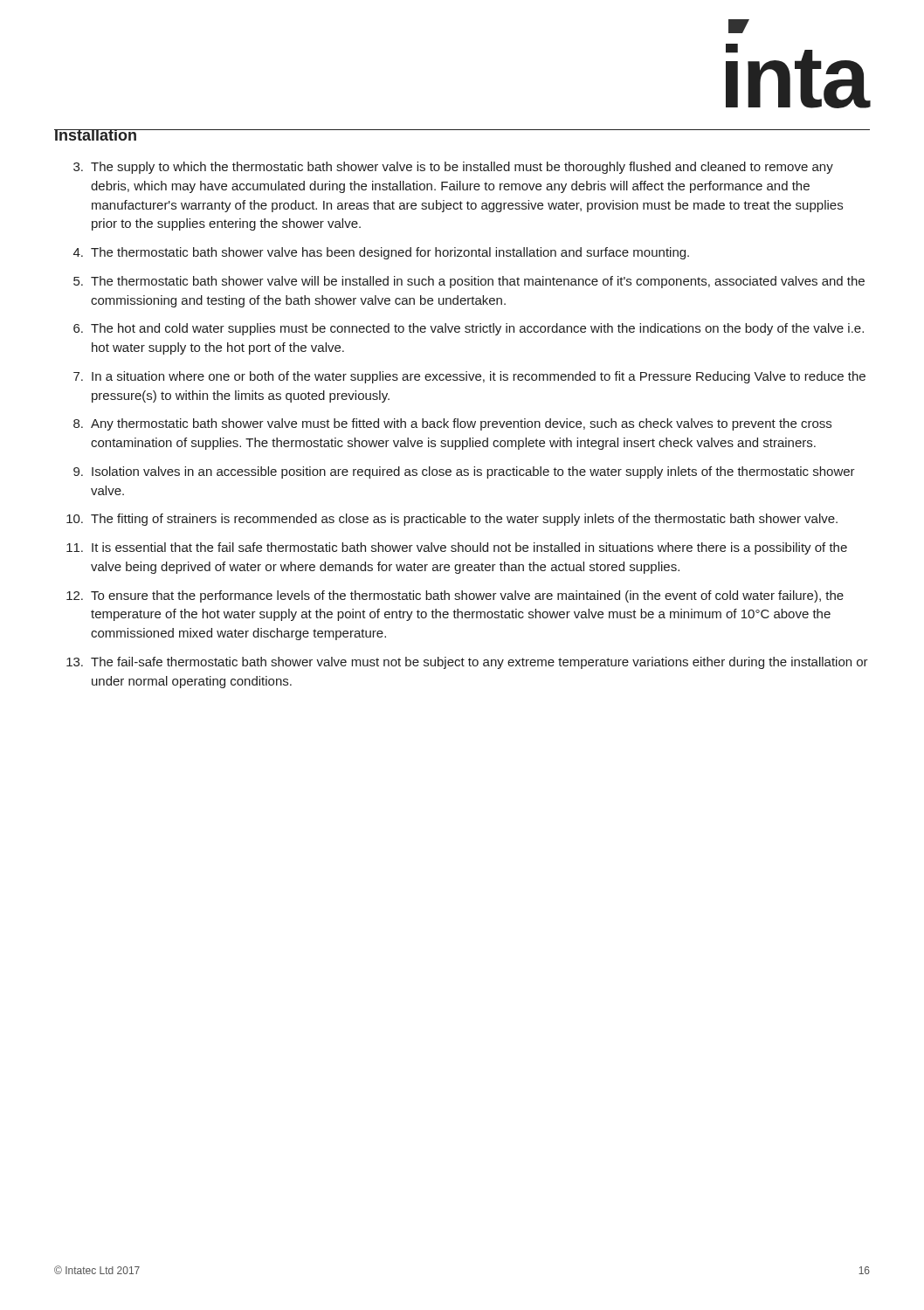Find the text block starting "8. Any thermostatic bath shower valve must be"

click(x=462, y=433)
